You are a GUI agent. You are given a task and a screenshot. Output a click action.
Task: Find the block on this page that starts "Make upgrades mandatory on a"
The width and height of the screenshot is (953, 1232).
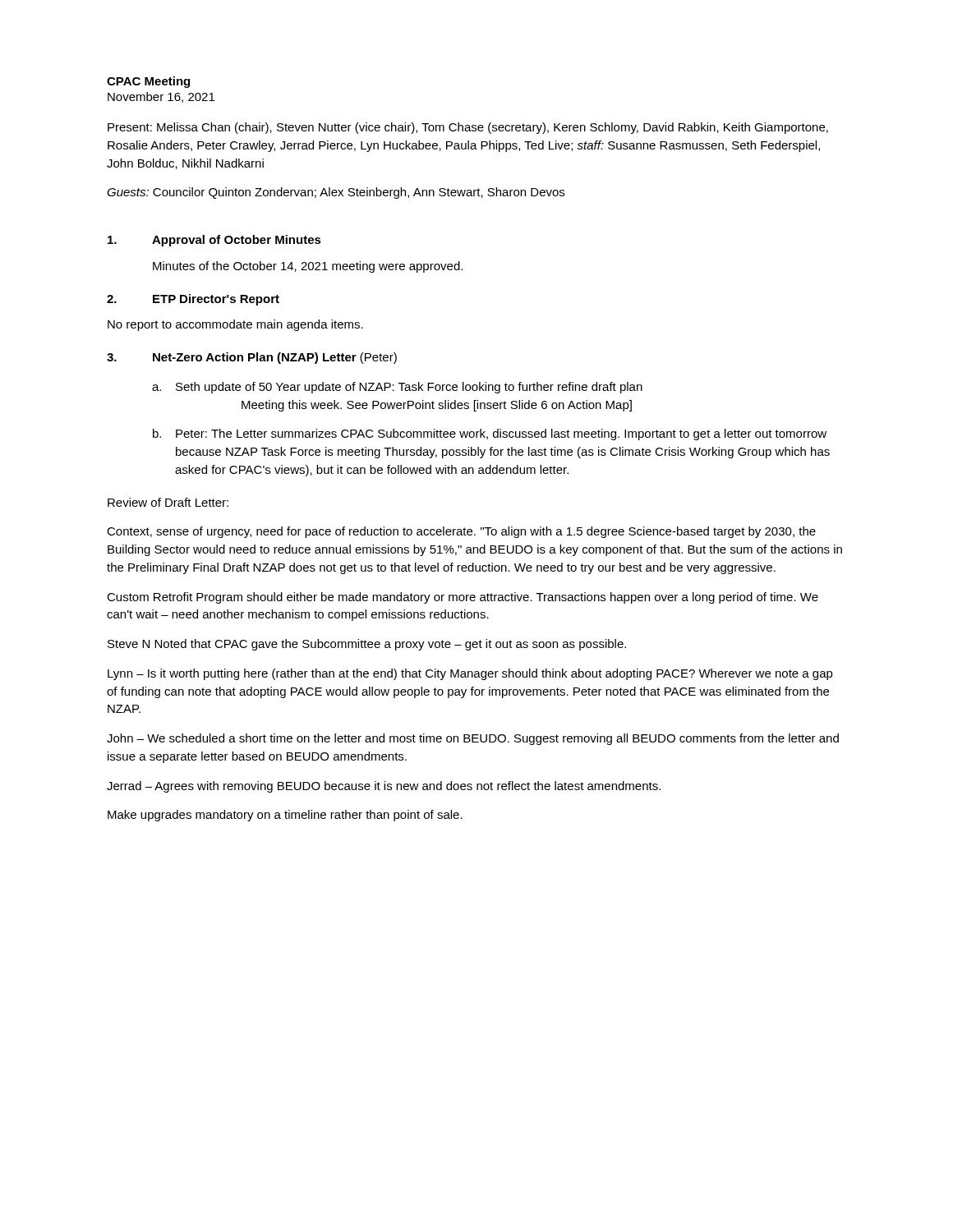tap(285, 815)
